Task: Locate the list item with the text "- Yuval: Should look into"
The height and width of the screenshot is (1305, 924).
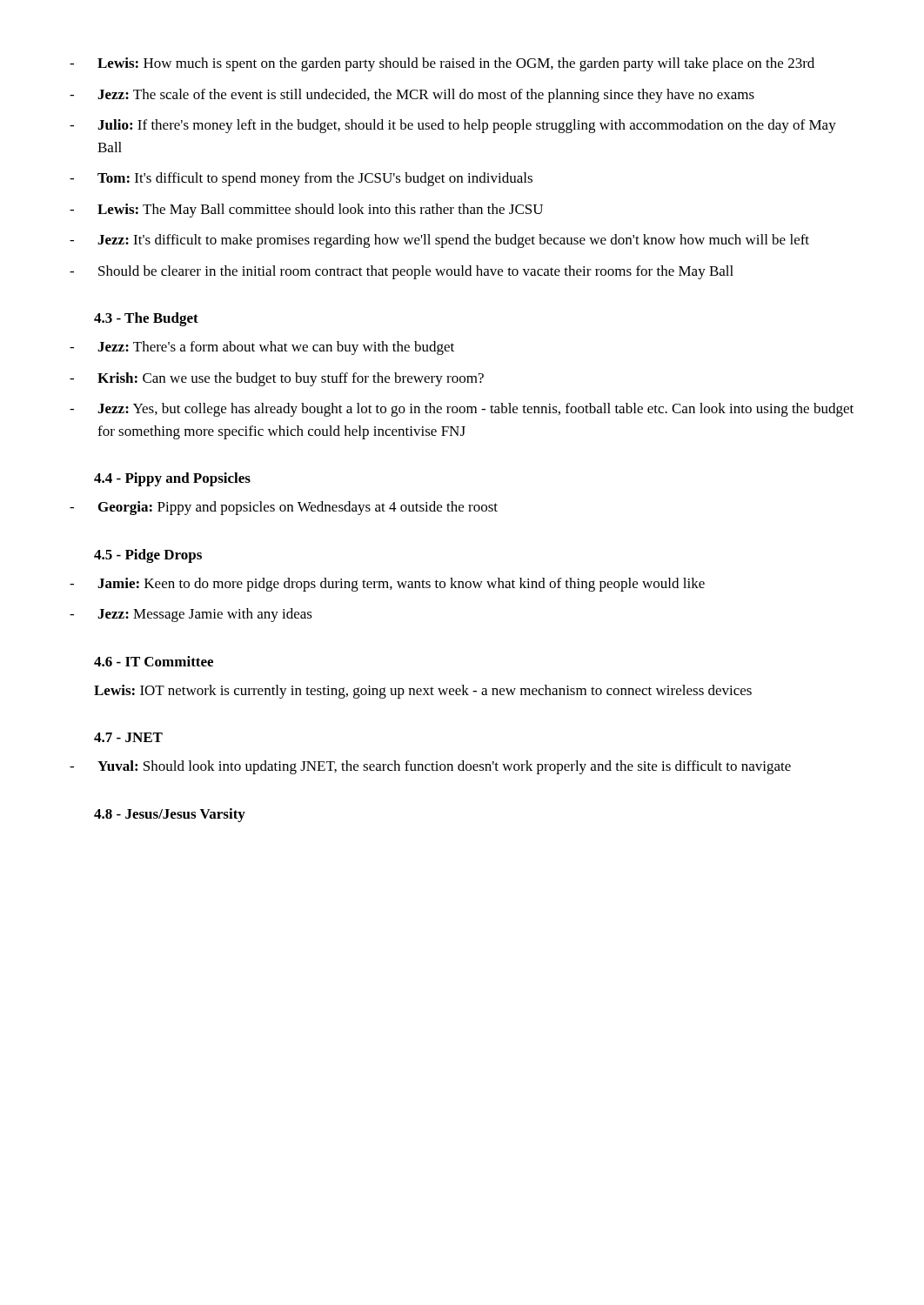Action: coord(462,766)
